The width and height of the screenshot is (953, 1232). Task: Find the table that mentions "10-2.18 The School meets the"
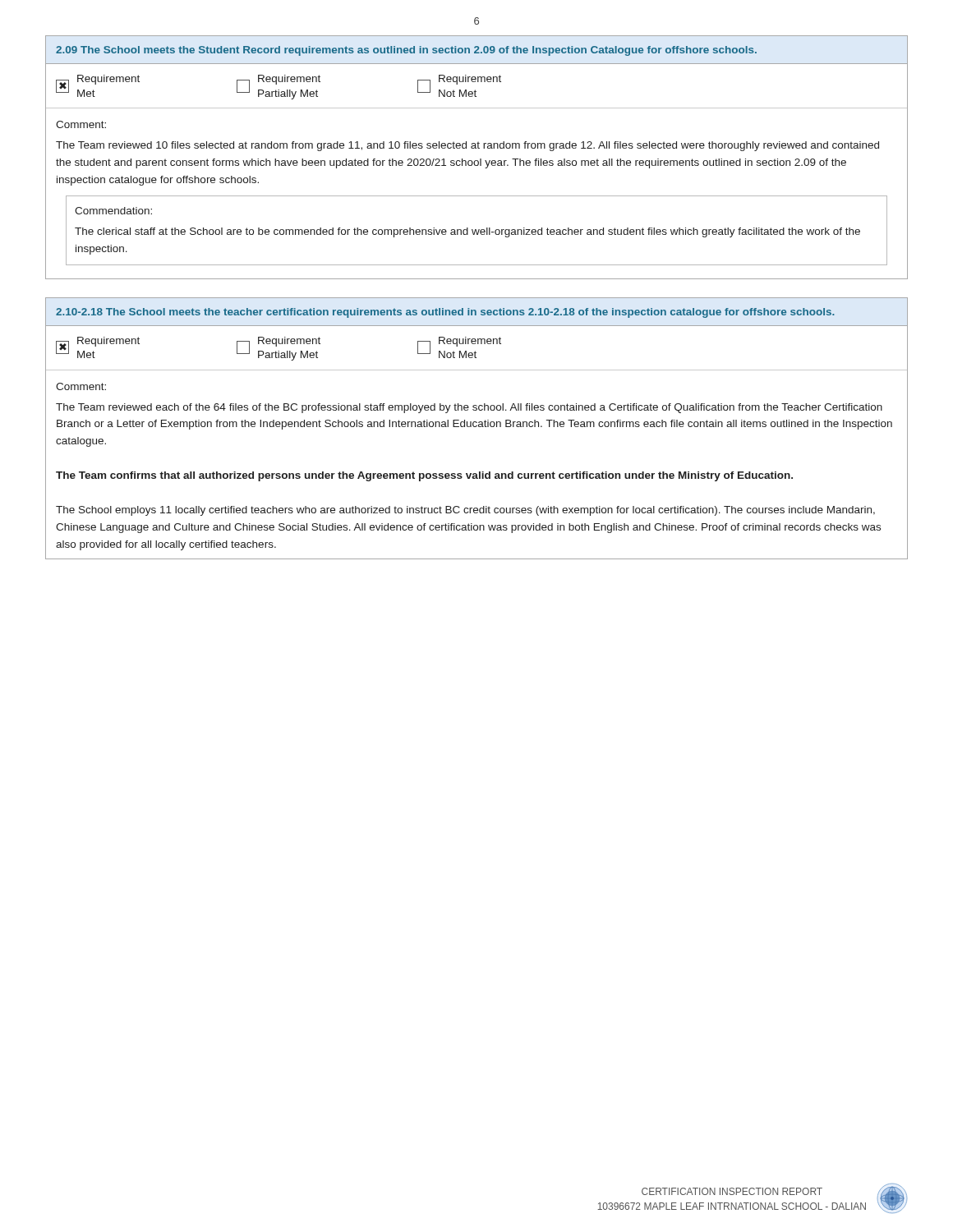click(x=476, y=428)
